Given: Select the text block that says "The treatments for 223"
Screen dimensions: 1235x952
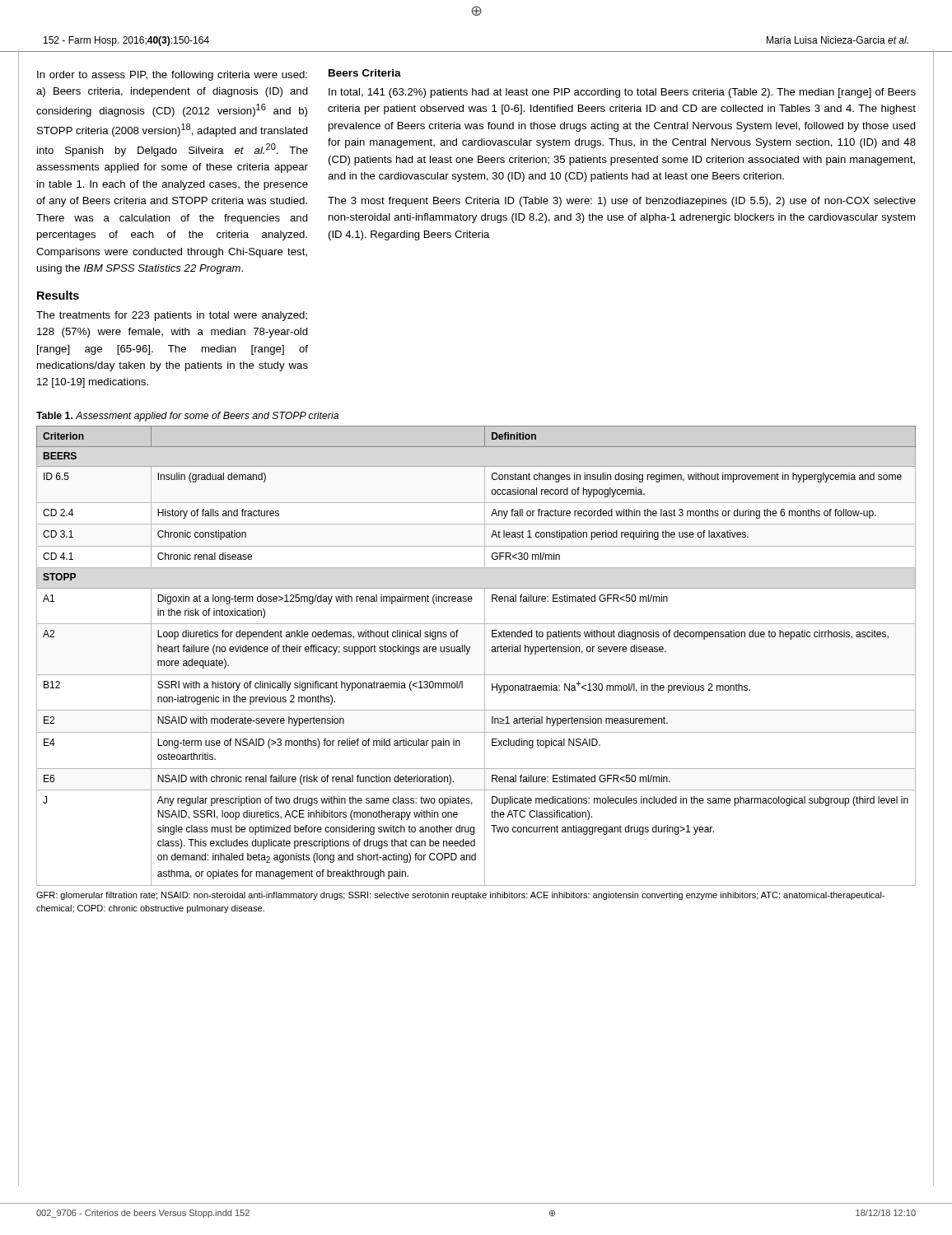Looking at the screenshot, I should 172,349.
